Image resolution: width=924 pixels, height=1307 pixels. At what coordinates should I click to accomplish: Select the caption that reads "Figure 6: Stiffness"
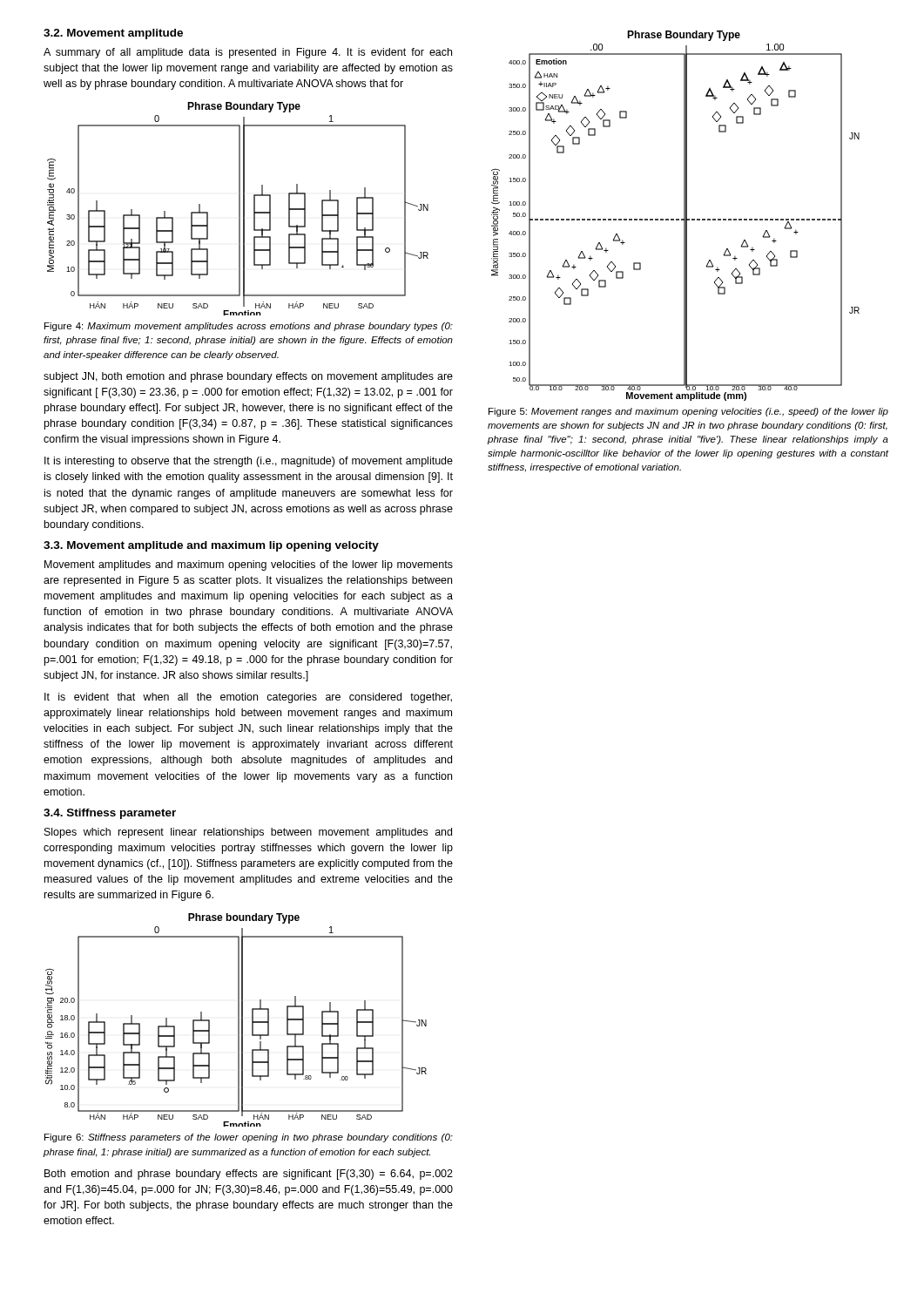coord(248,1144)
